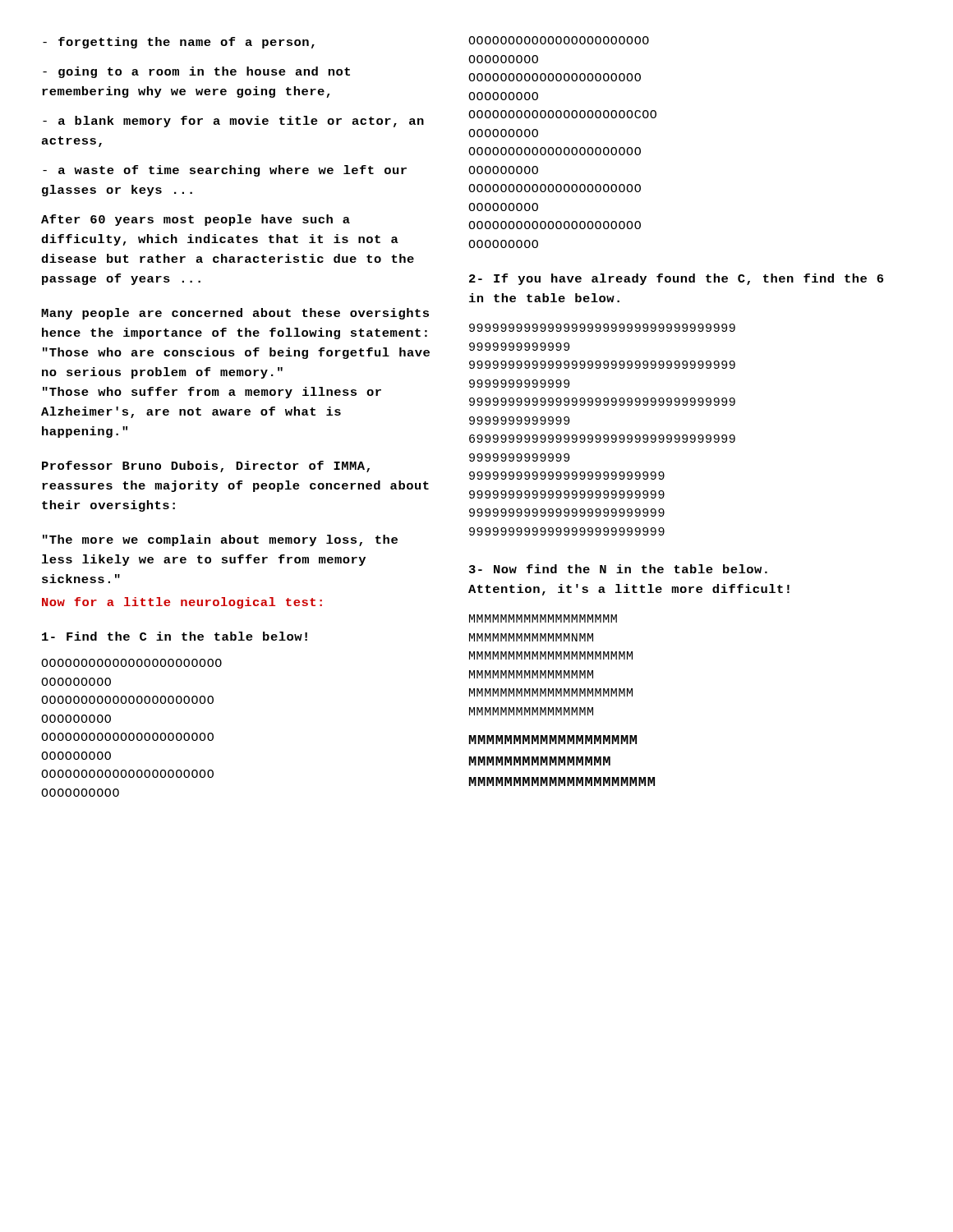Point to "MMMMMMMMMMMMMMMMMMM MMMMMMMMMMMMMNMM MMMMMMMMMMMMMMMMMMMMM MMMMMMMMMMMMMMMM MMMMMMMMMMMMMMMMMMMMM MMMMMMMMMMMMMMMM"
Viewport: 953px width, 1232px height.
click(551, 666)
